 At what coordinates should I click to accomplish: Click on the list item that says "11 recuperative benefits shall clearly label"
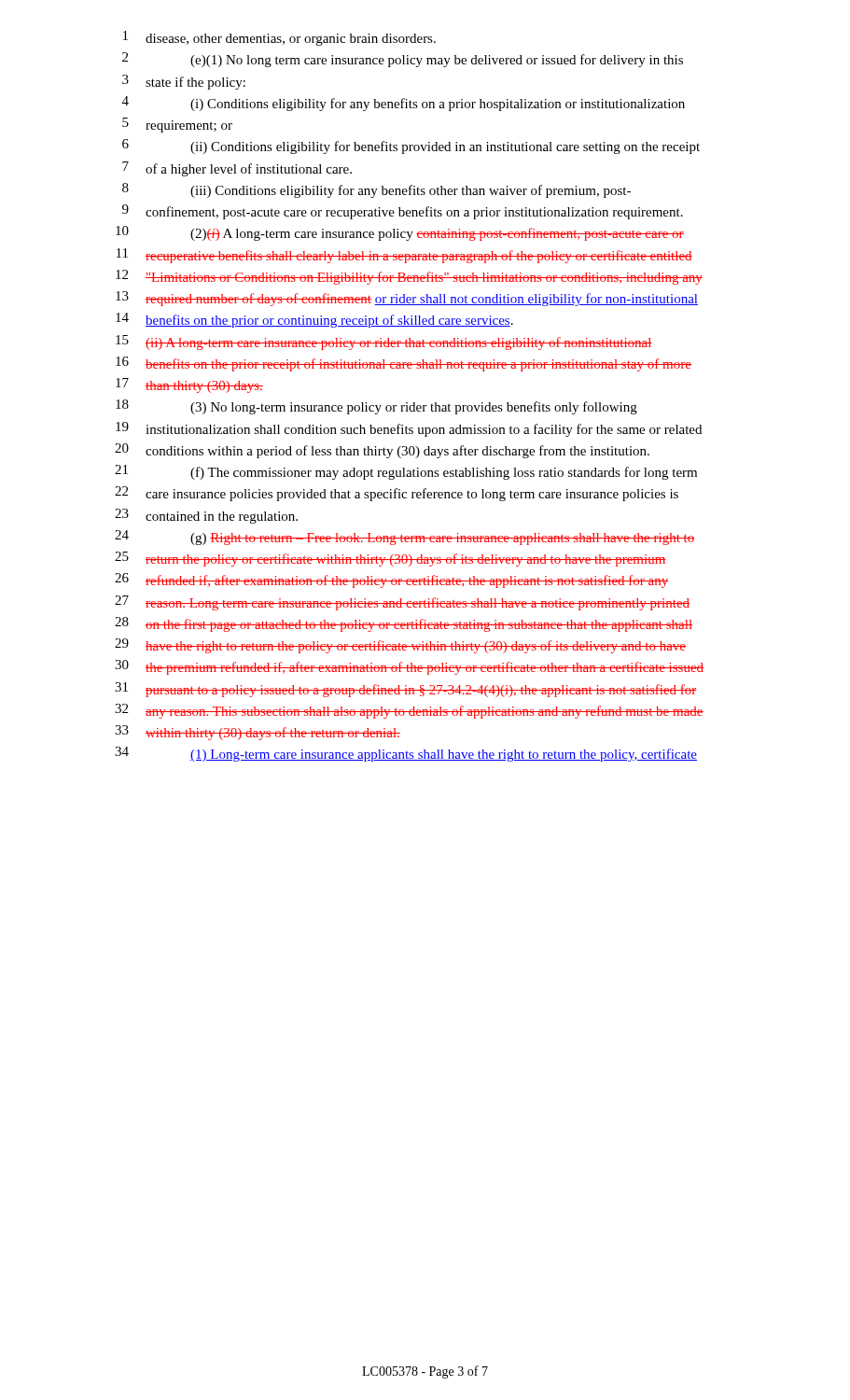434,256
